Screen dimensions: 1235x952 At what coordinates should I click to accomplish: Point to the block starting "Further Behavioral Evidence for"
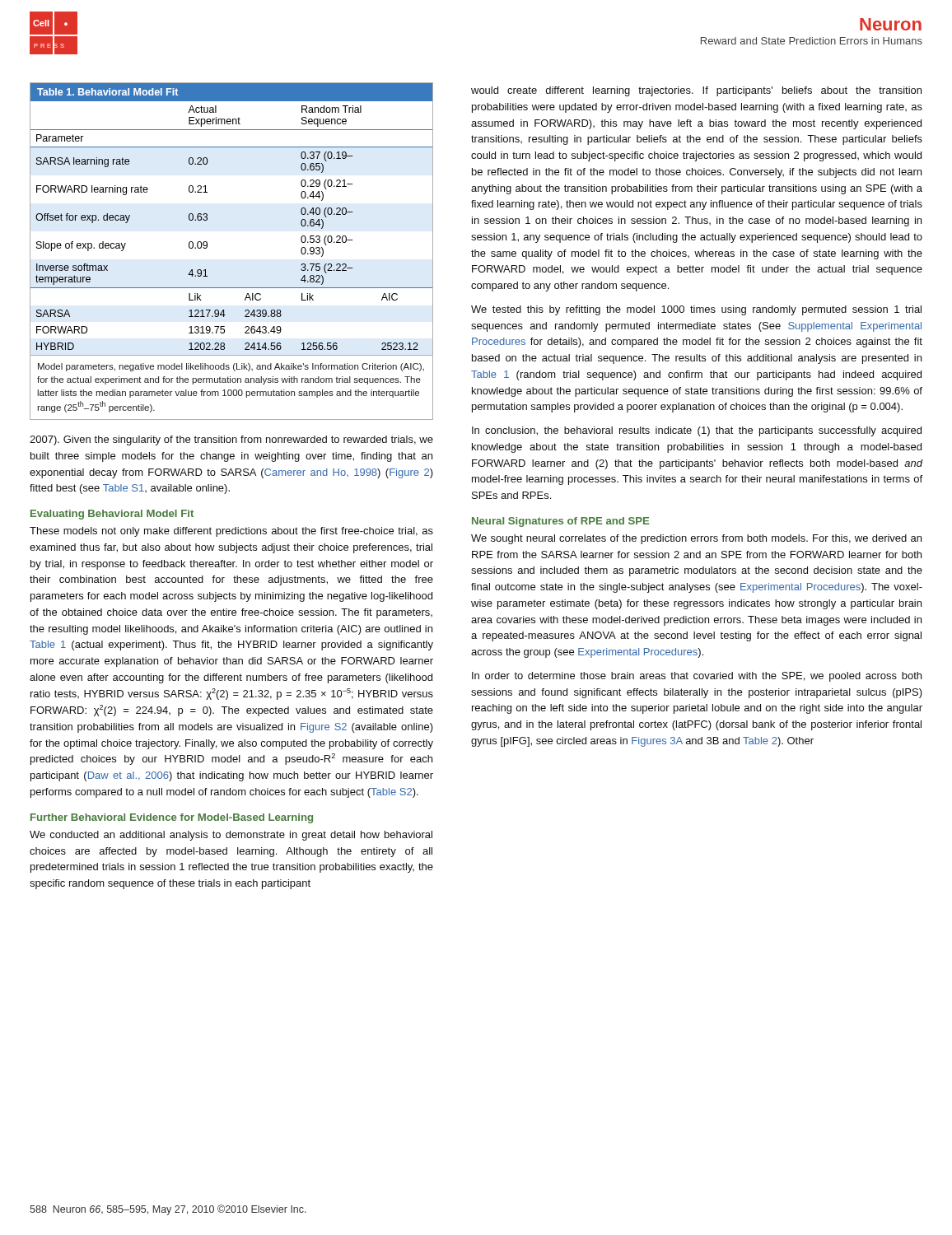point(172,817)
